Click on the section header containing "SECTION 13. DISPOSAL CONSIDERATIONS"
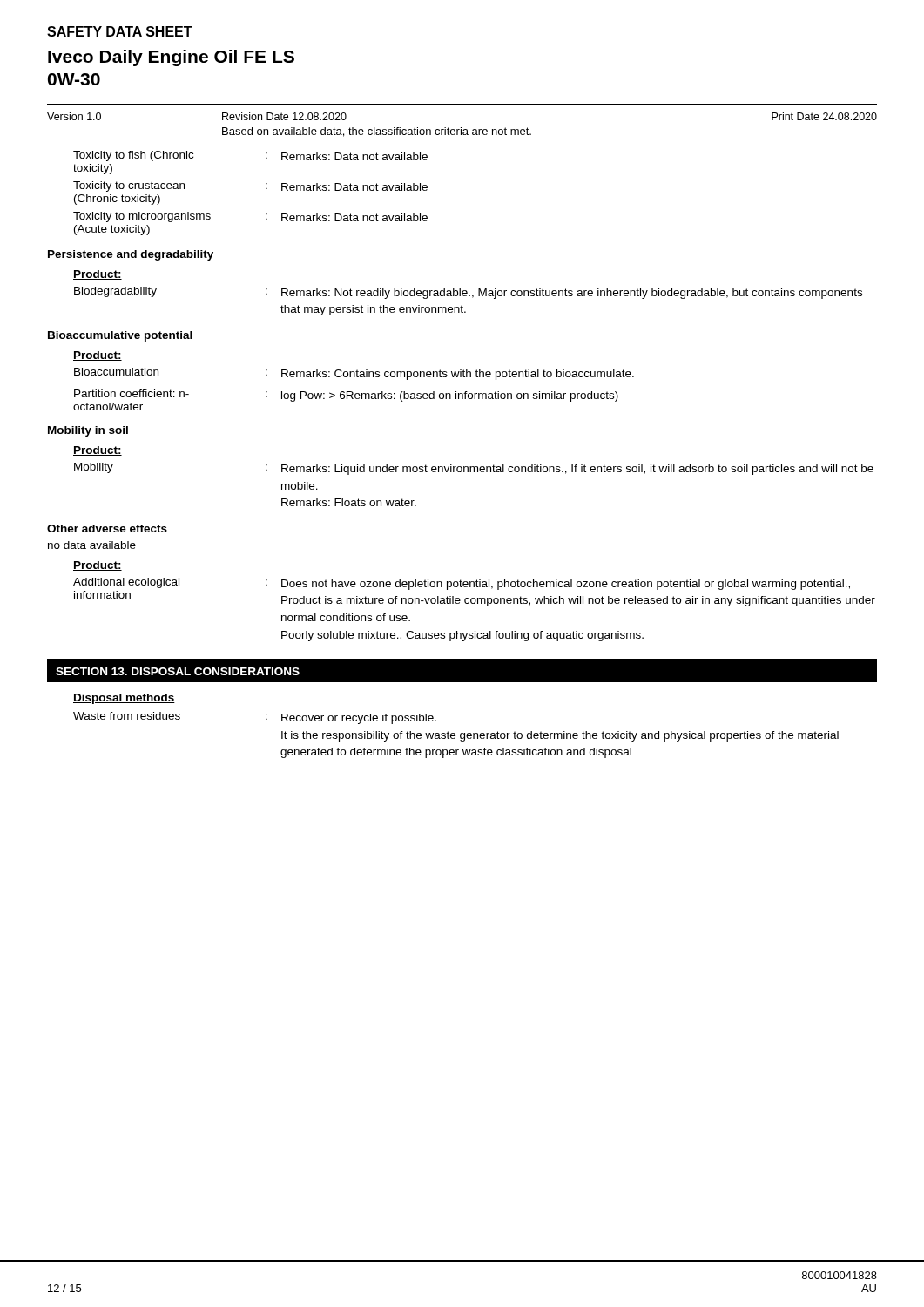The width and height of the screenshot is (924, 1307). 178,672
